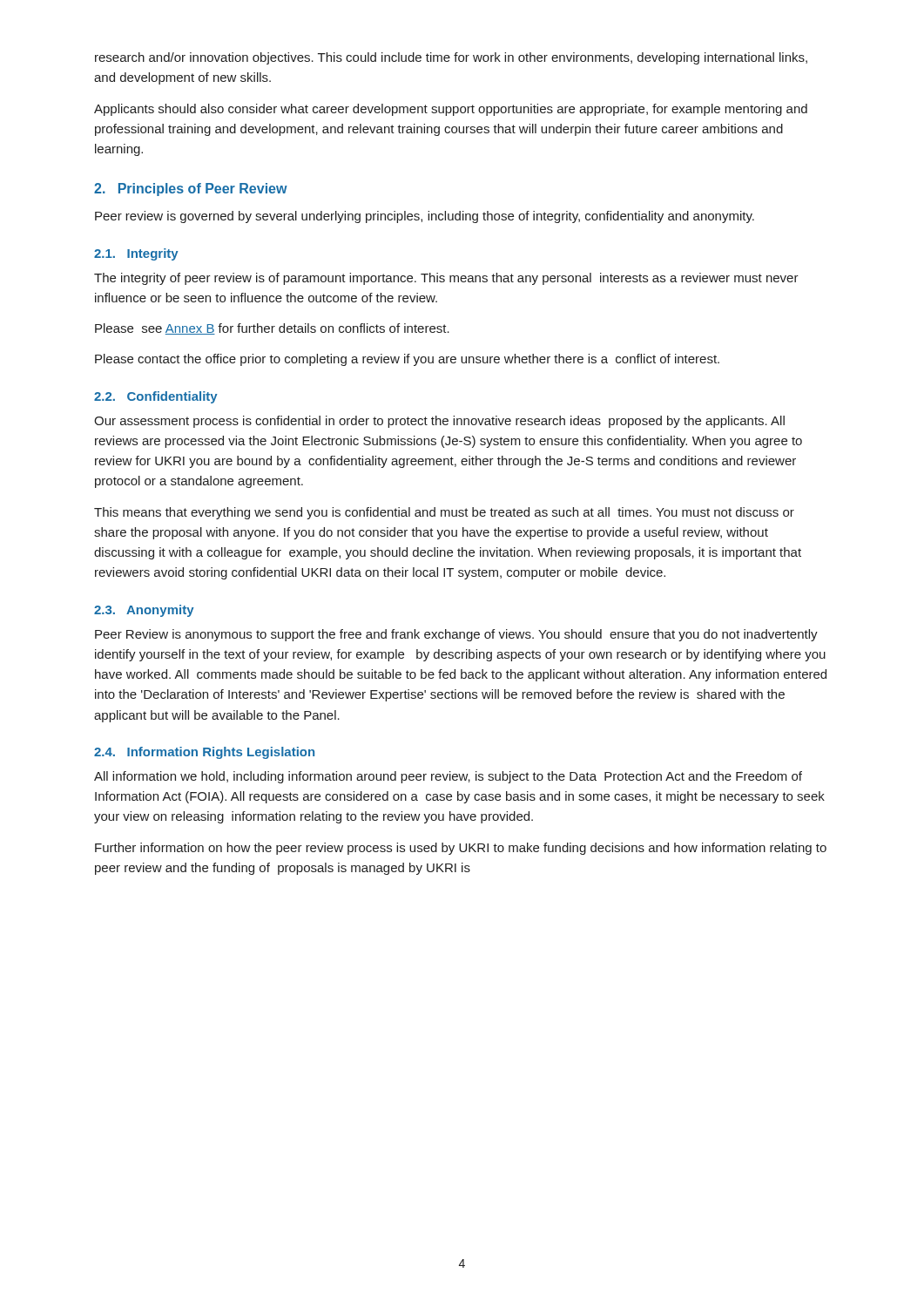Screen dimensions: 1307x924
Task: Point to the passage starting "Peer review is governed by several underlying principles,"
Action: (425, 216)
